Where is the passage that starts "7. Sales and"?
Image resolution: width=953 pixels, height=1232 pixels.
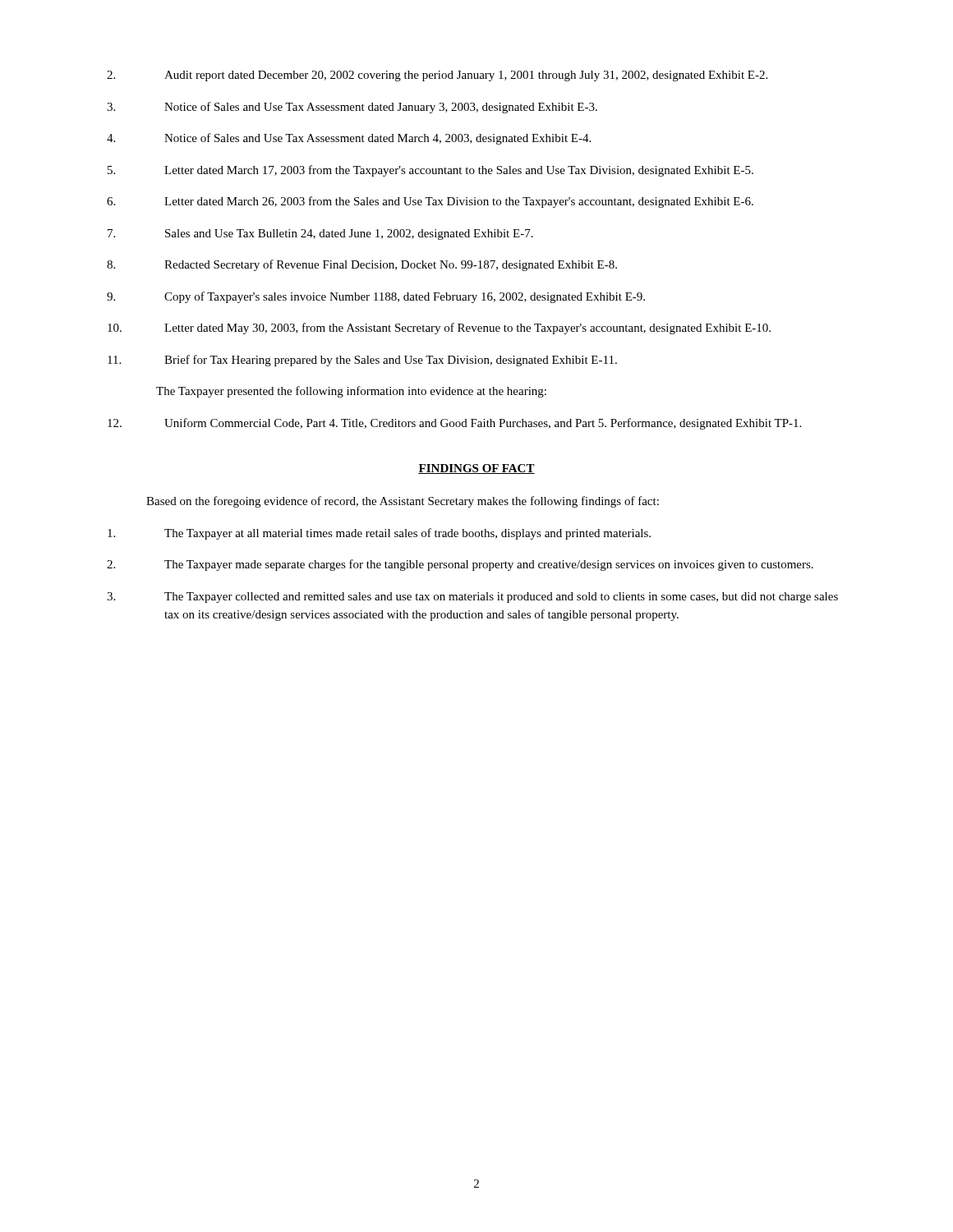pyautogui.click(x=476, y=233)
